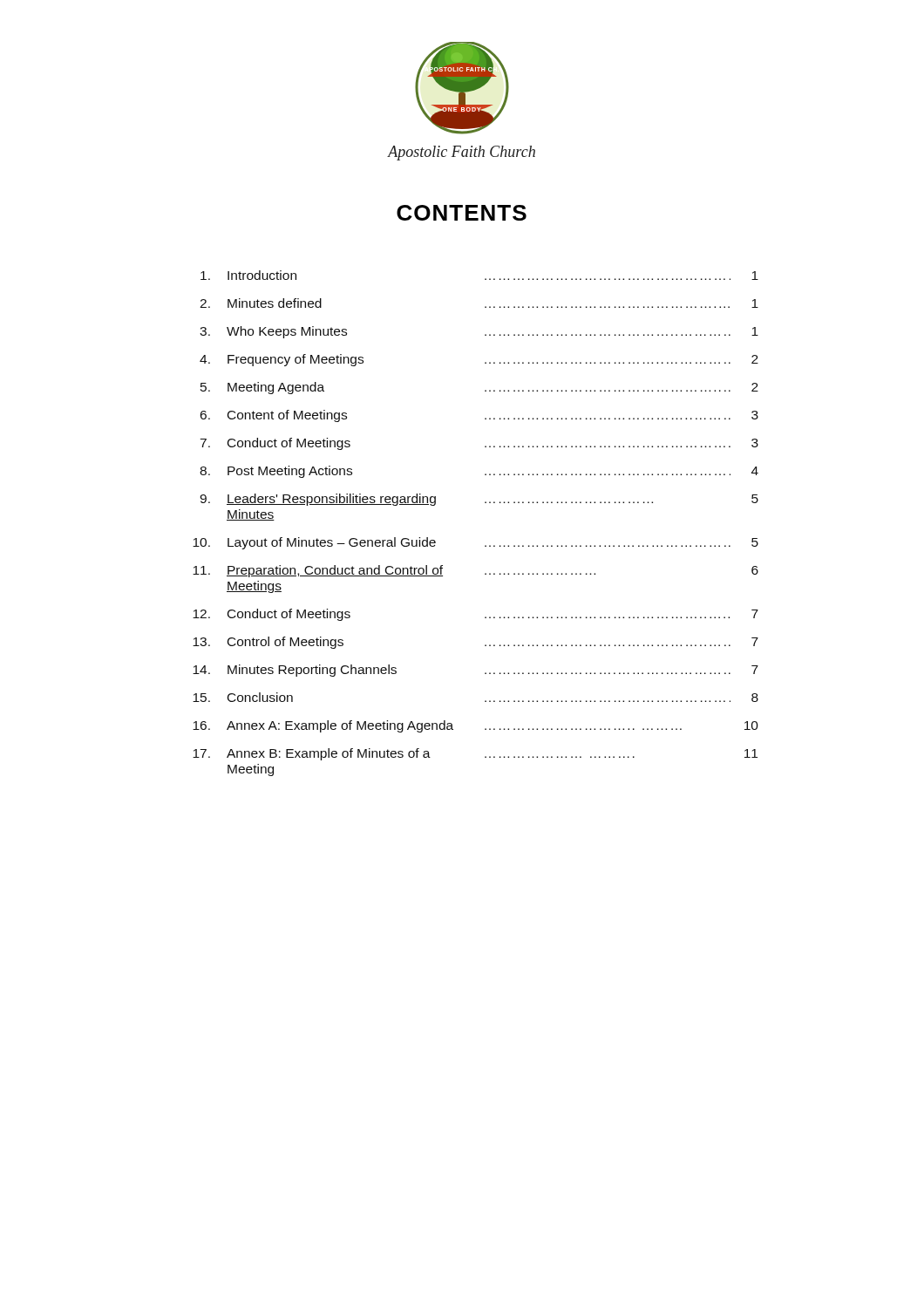Locate the list item containing "4. Frequency of"
This screenshot has width=924, height=1308.
point(300,360)
